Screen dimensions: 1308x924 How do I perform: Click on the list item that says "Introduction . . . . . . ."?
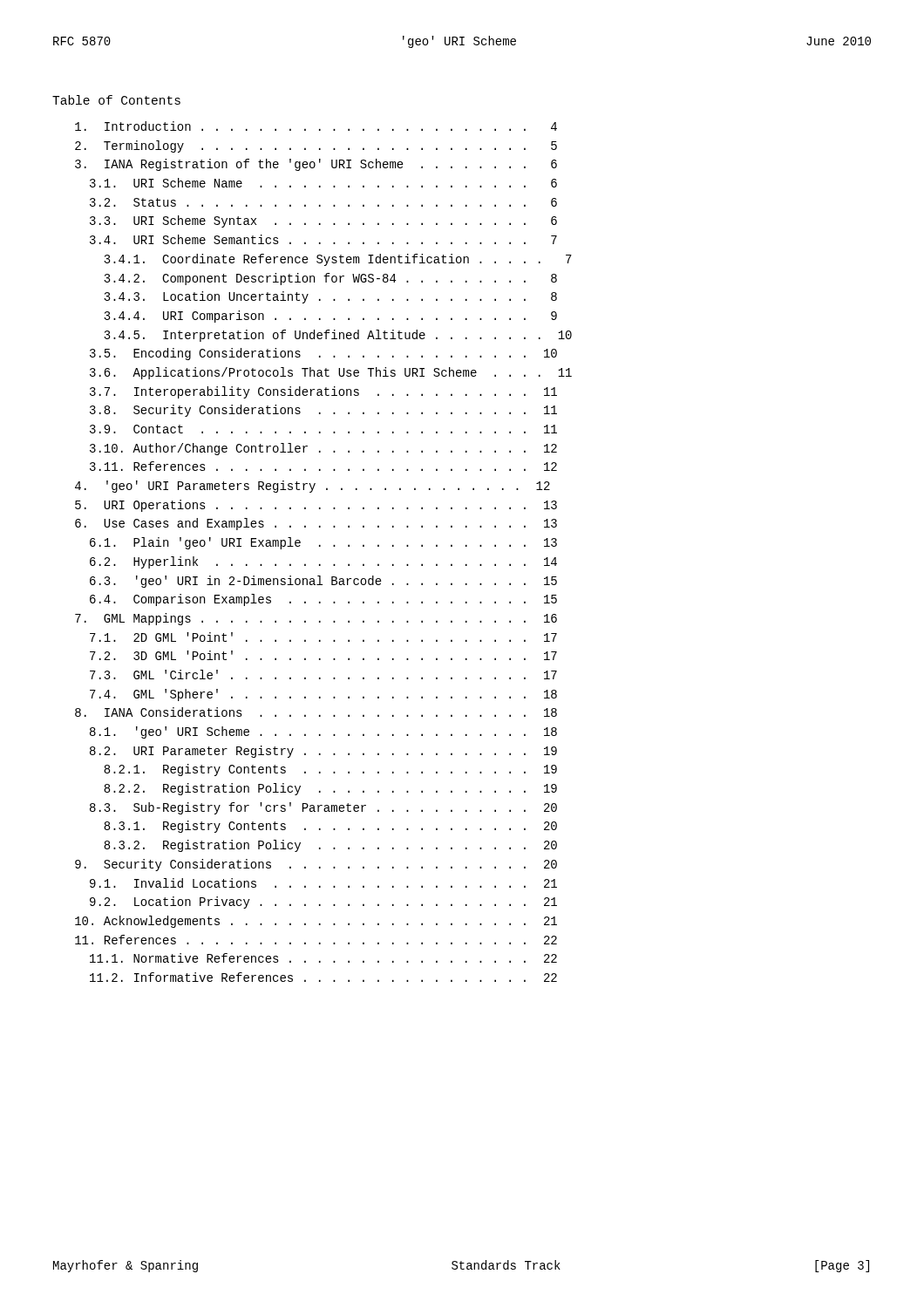tap(305, 127)
